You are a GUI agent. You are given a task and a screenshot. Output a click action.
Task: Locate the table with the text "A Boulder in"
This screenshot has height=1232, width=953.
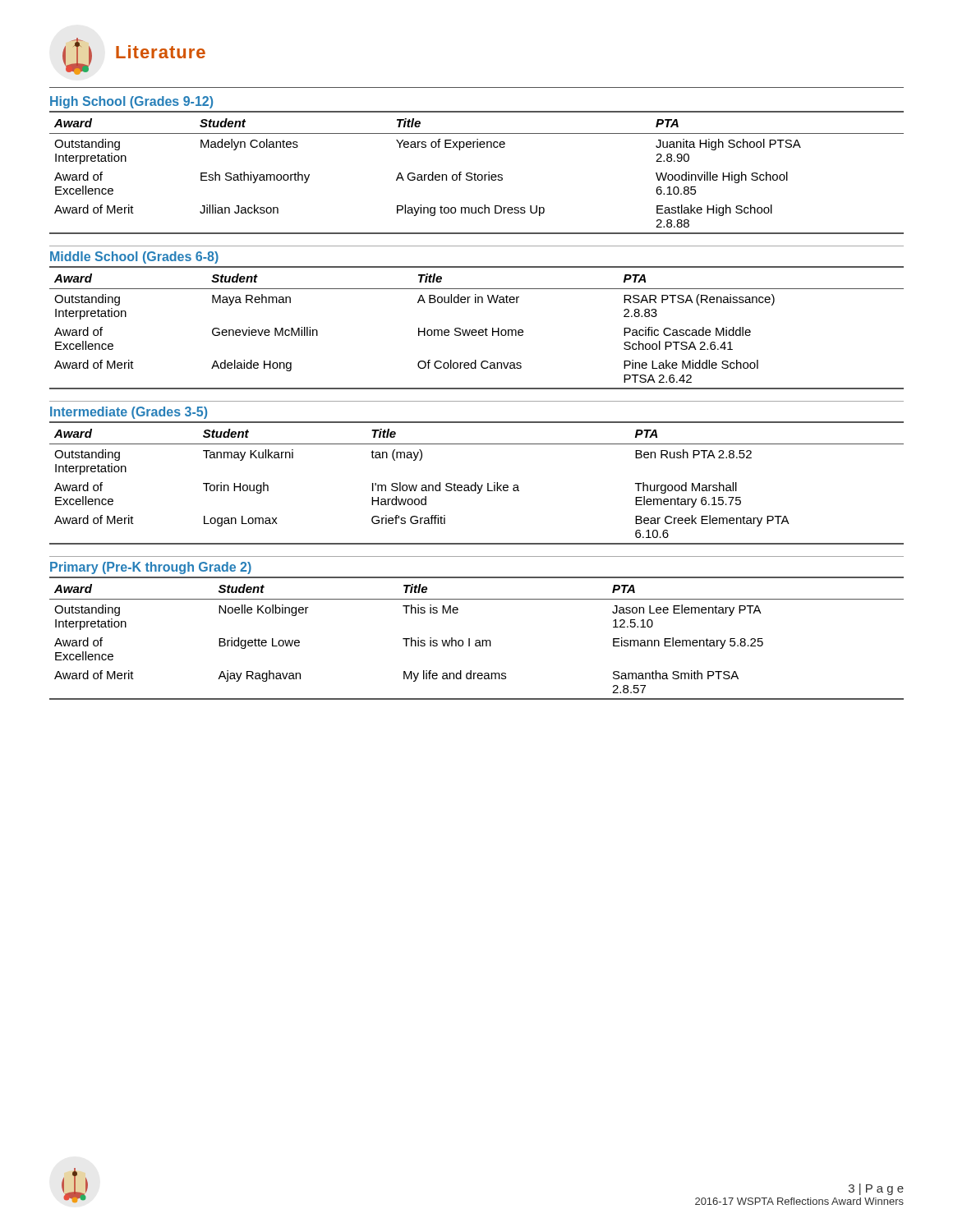click(x=476, y=328)
